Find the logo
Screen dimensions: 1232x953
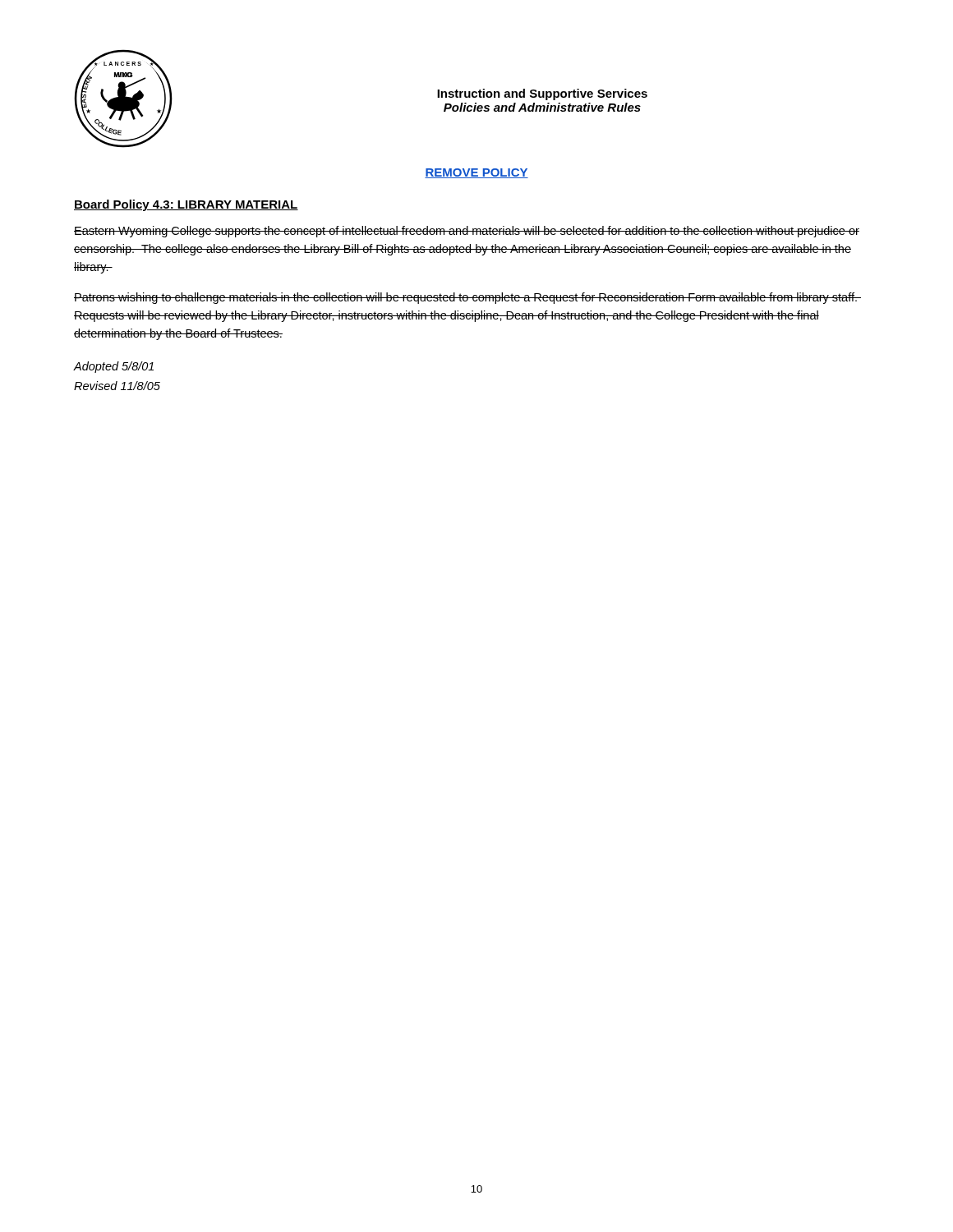pos(127,100)
